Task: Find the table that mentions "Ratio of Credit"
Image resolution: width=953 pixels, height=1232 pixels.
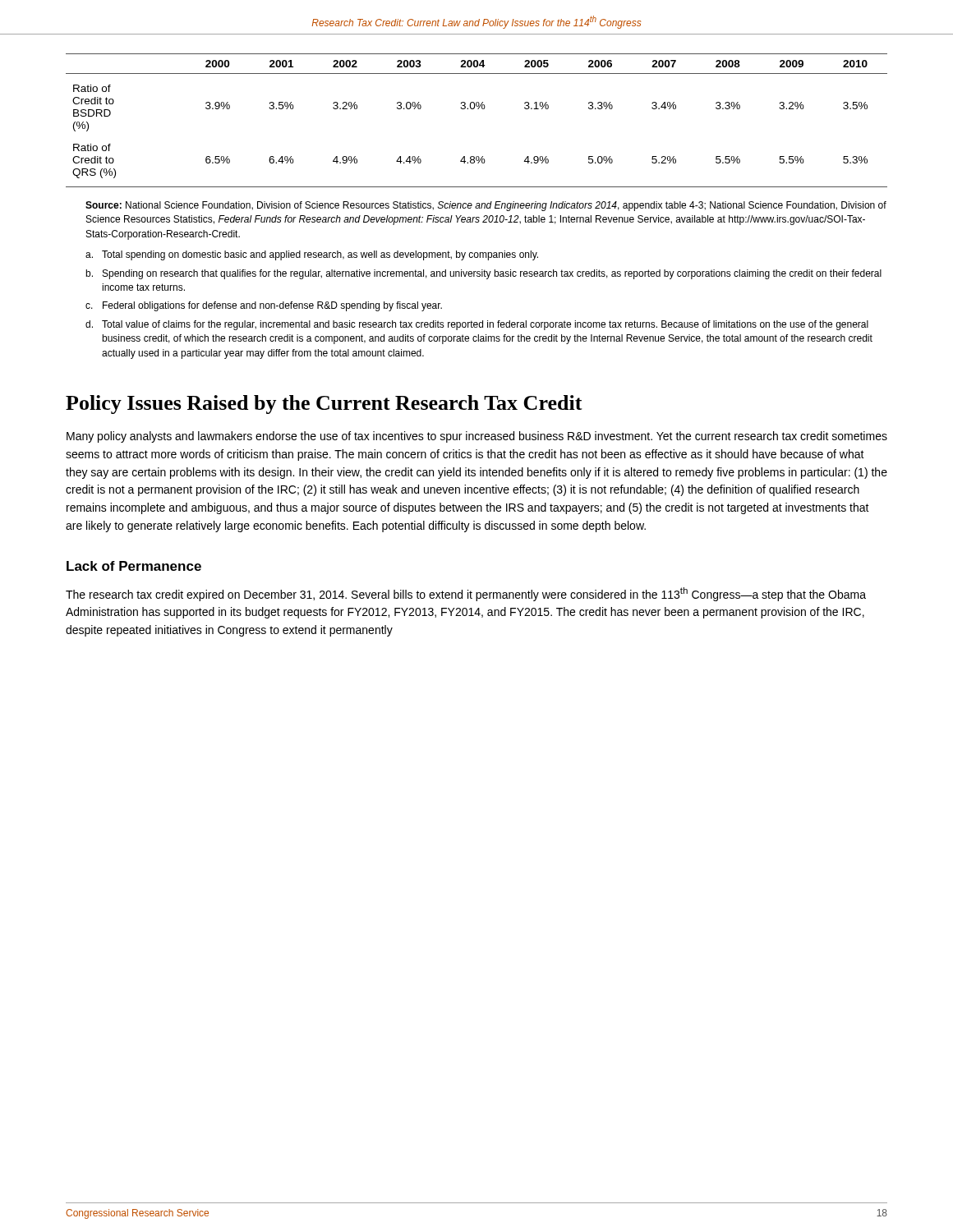Action: pyautogui.click(x=476, y=120)
